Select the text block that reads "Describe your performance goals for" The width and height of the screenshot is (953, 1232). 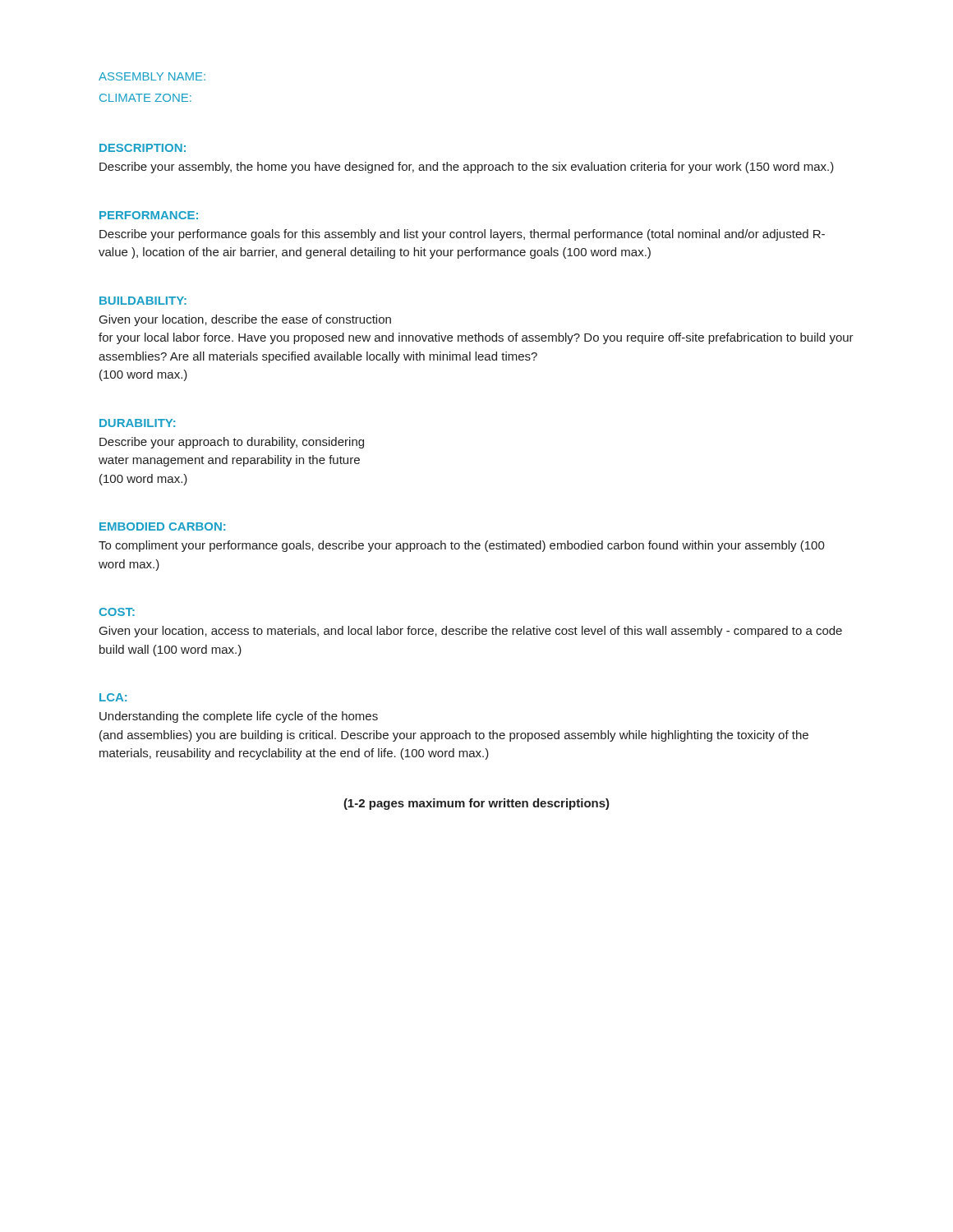tap(462, 243)
